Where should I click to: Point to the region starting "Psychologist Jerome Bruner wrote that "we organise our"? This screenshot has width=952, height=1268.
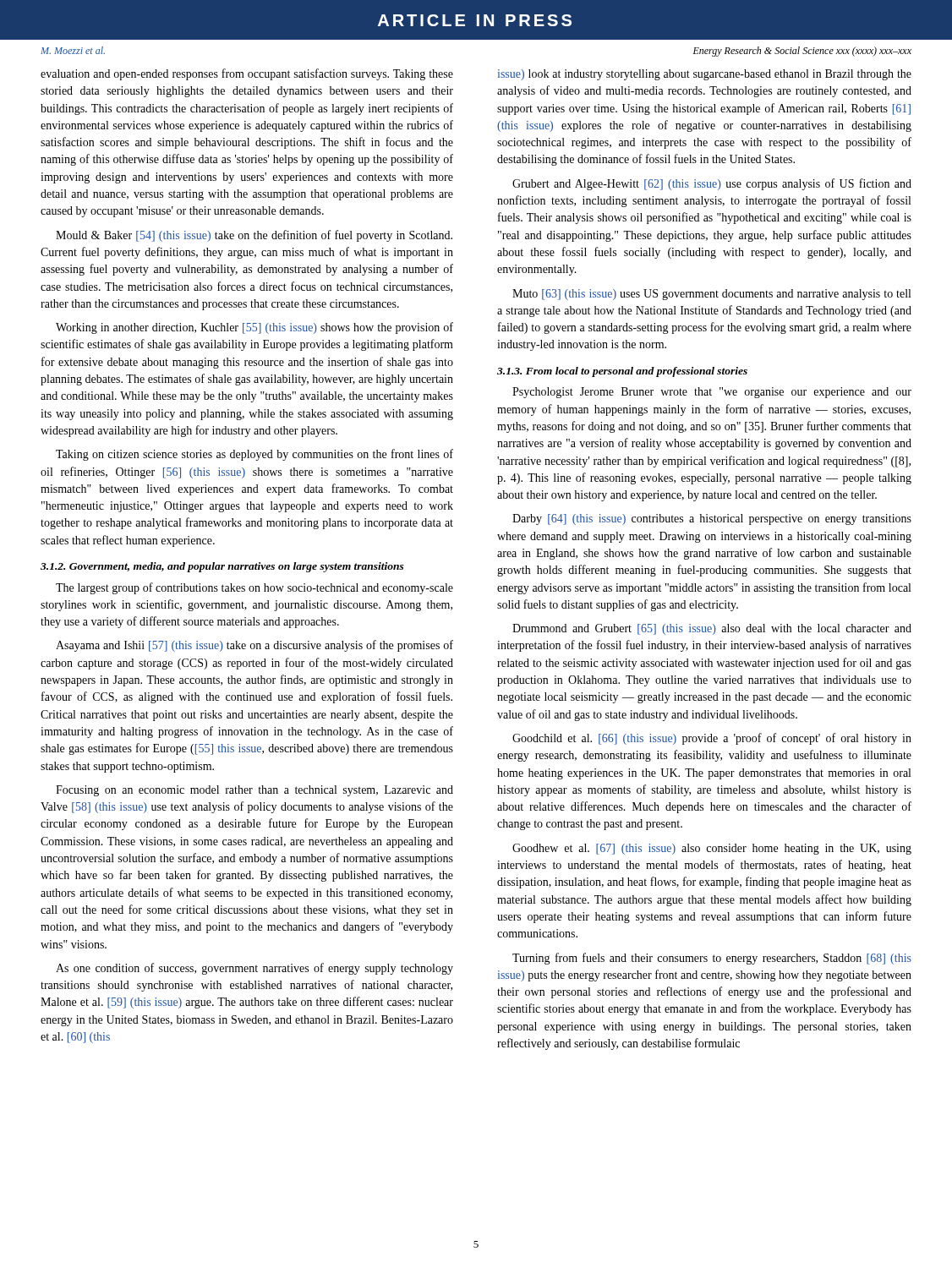[704, 444]
